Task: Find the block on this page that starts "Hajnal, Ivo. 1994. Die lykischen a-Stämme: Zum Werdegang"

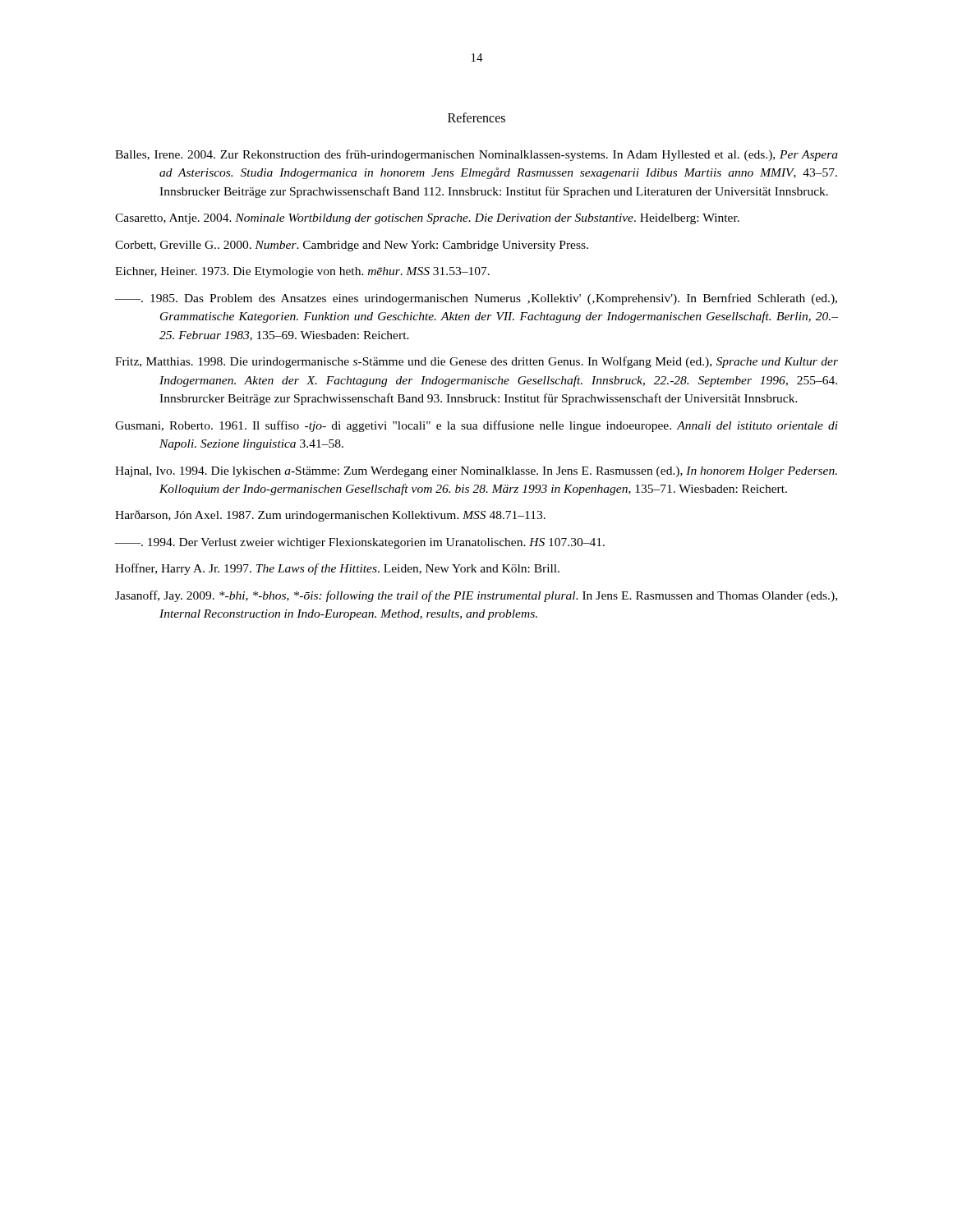Action: (x=476, y=479)
